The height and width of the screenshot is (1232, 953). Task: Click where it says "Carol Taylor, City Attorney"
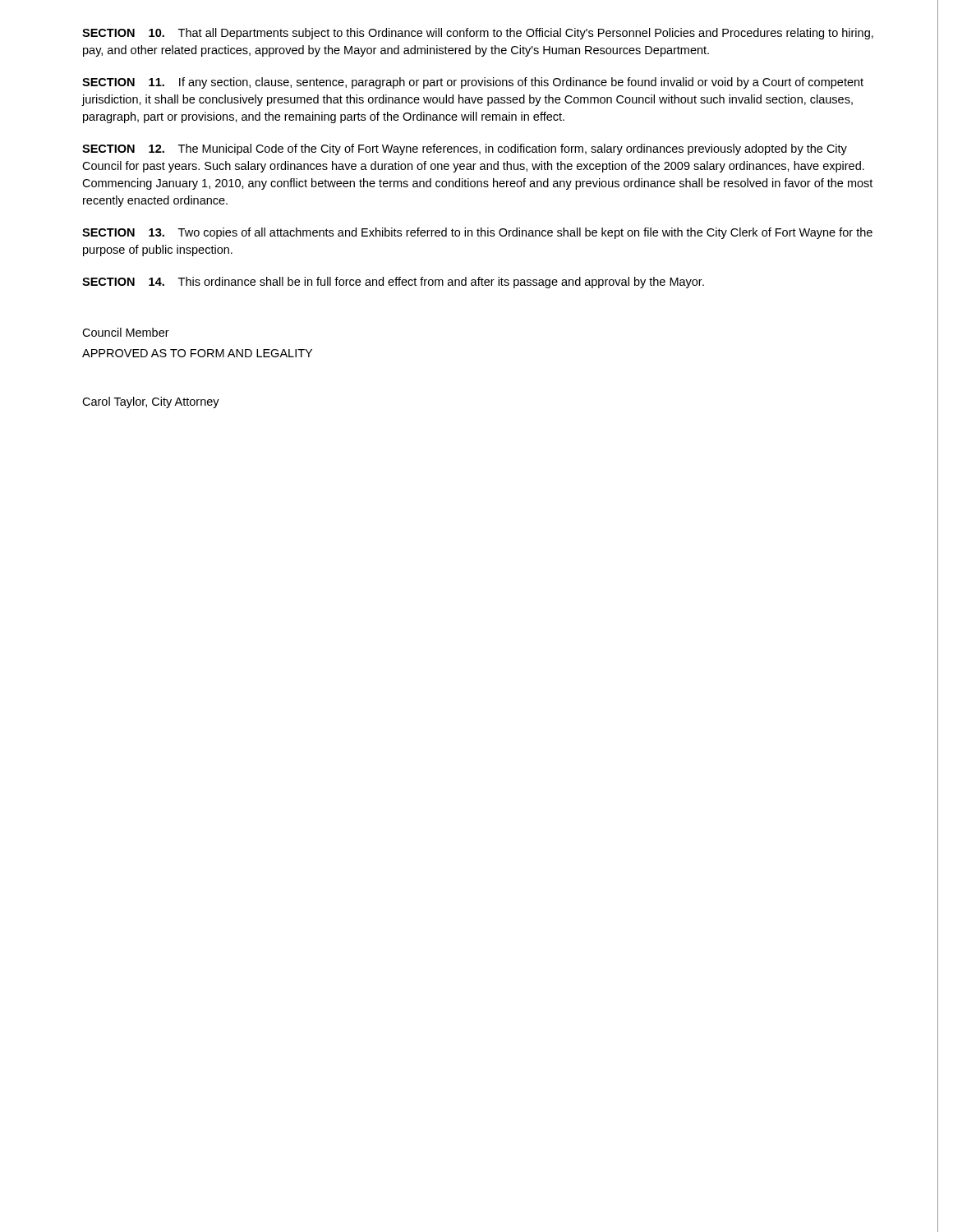(151, 401)
